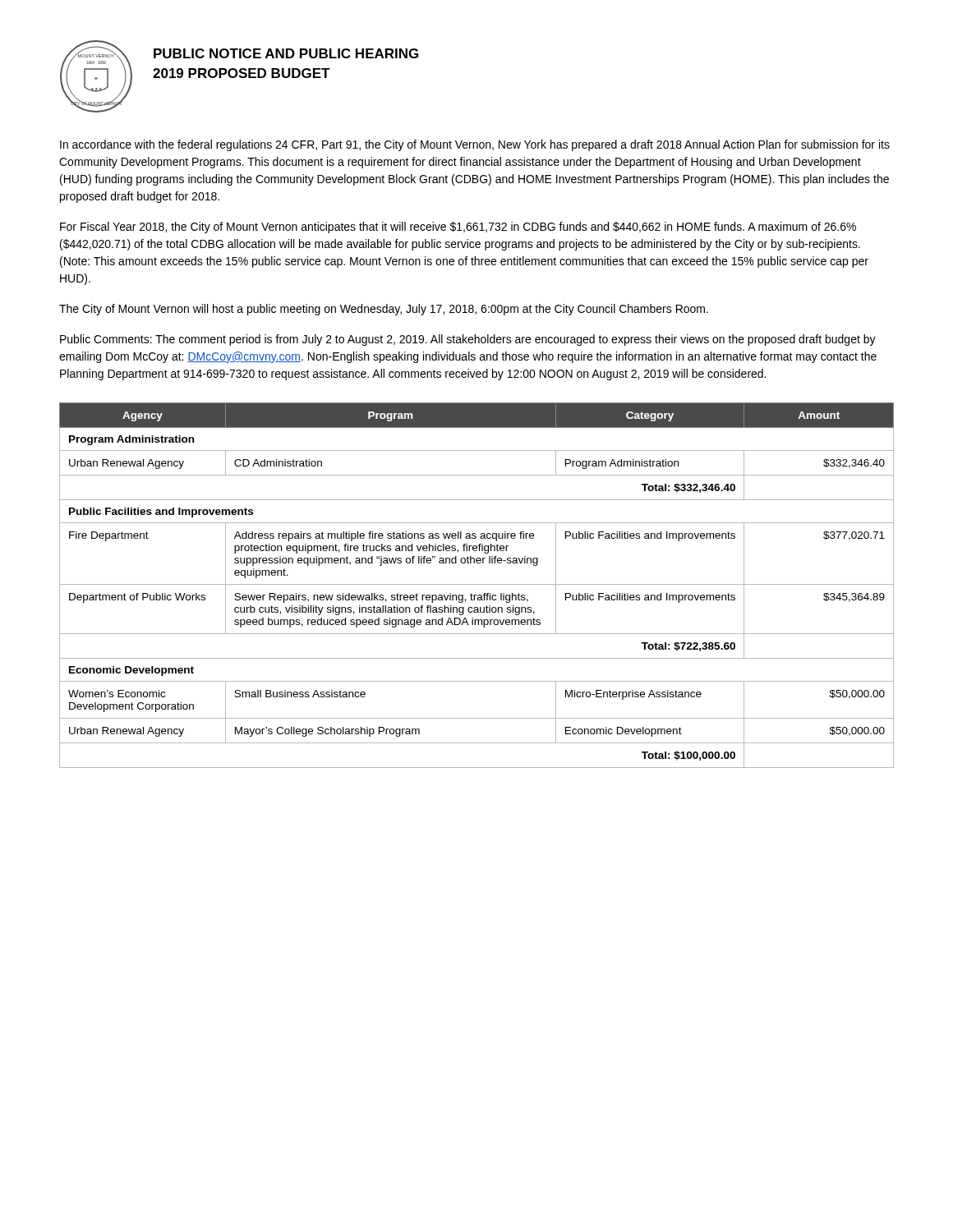Find the block on this page that starts "The City of Mount Vernon will host"
This screenshot has height=1232, width=953.
pos(384,309)
